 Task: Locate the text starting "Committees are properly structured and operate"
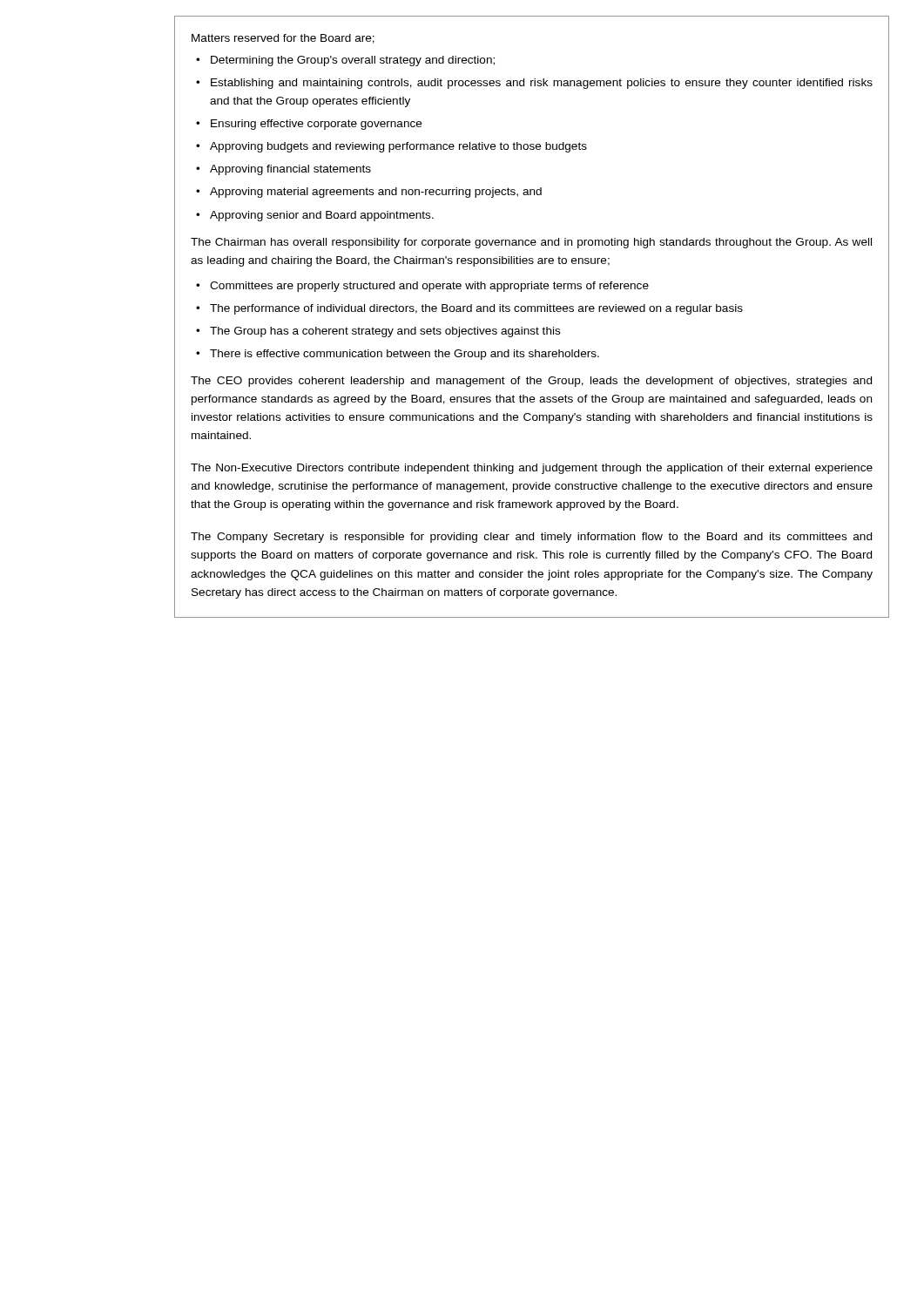tap(429, 285)
